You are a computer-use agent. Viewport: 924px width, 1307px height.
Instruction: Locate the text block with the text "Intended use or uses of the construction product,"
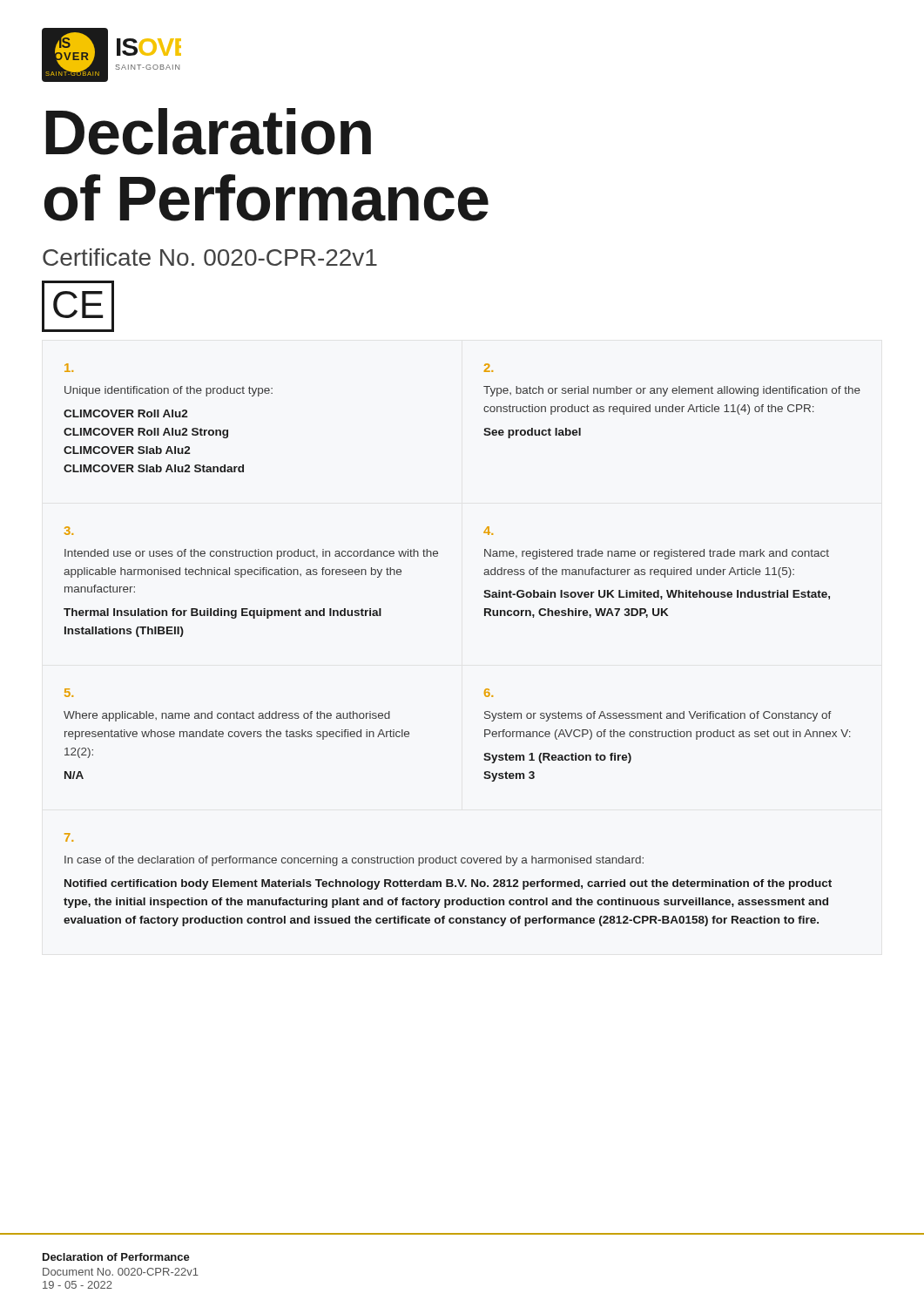(x=252, y=581)
